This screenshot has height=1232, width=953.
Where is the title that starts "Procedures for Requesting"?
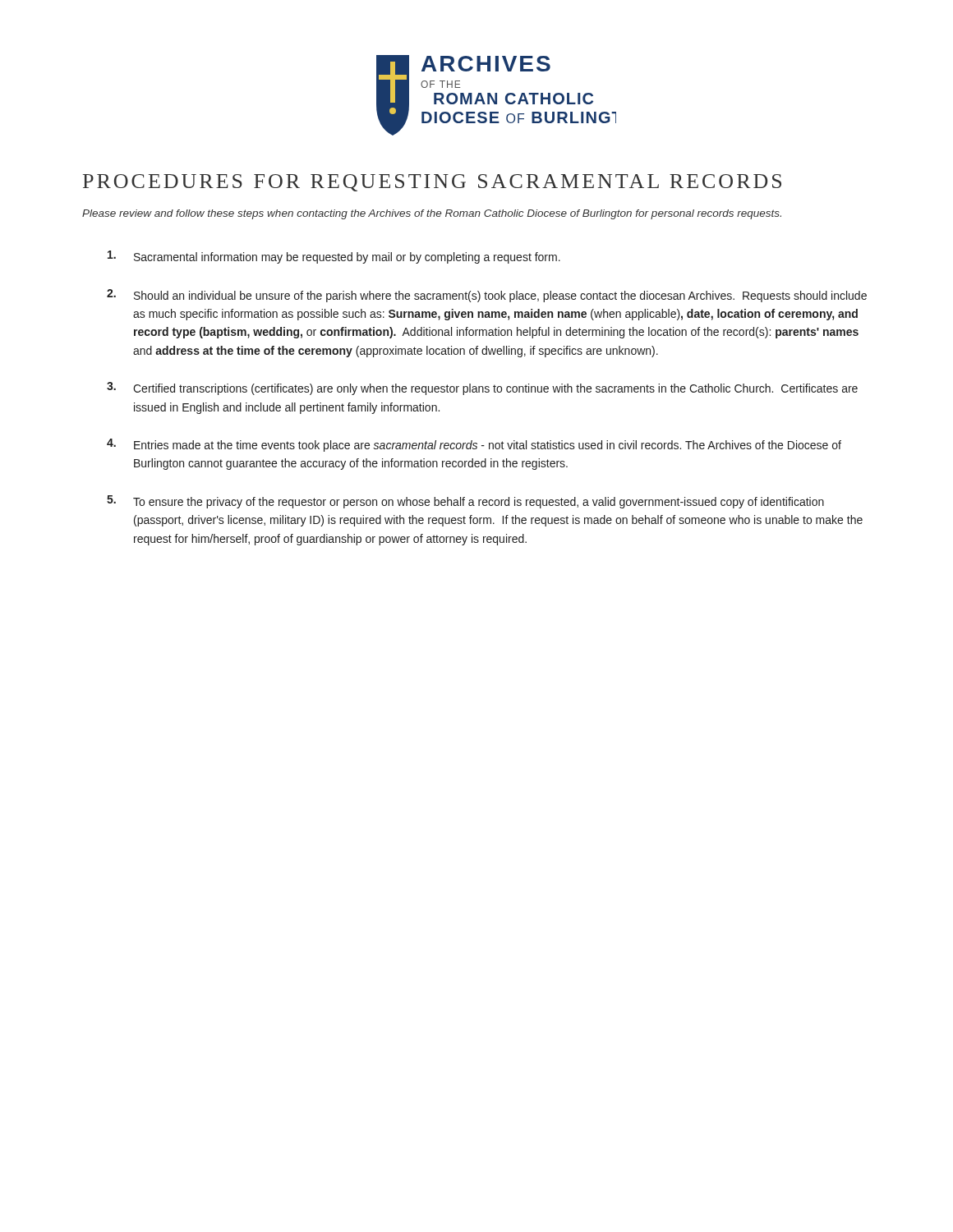(x=434, y=181)
